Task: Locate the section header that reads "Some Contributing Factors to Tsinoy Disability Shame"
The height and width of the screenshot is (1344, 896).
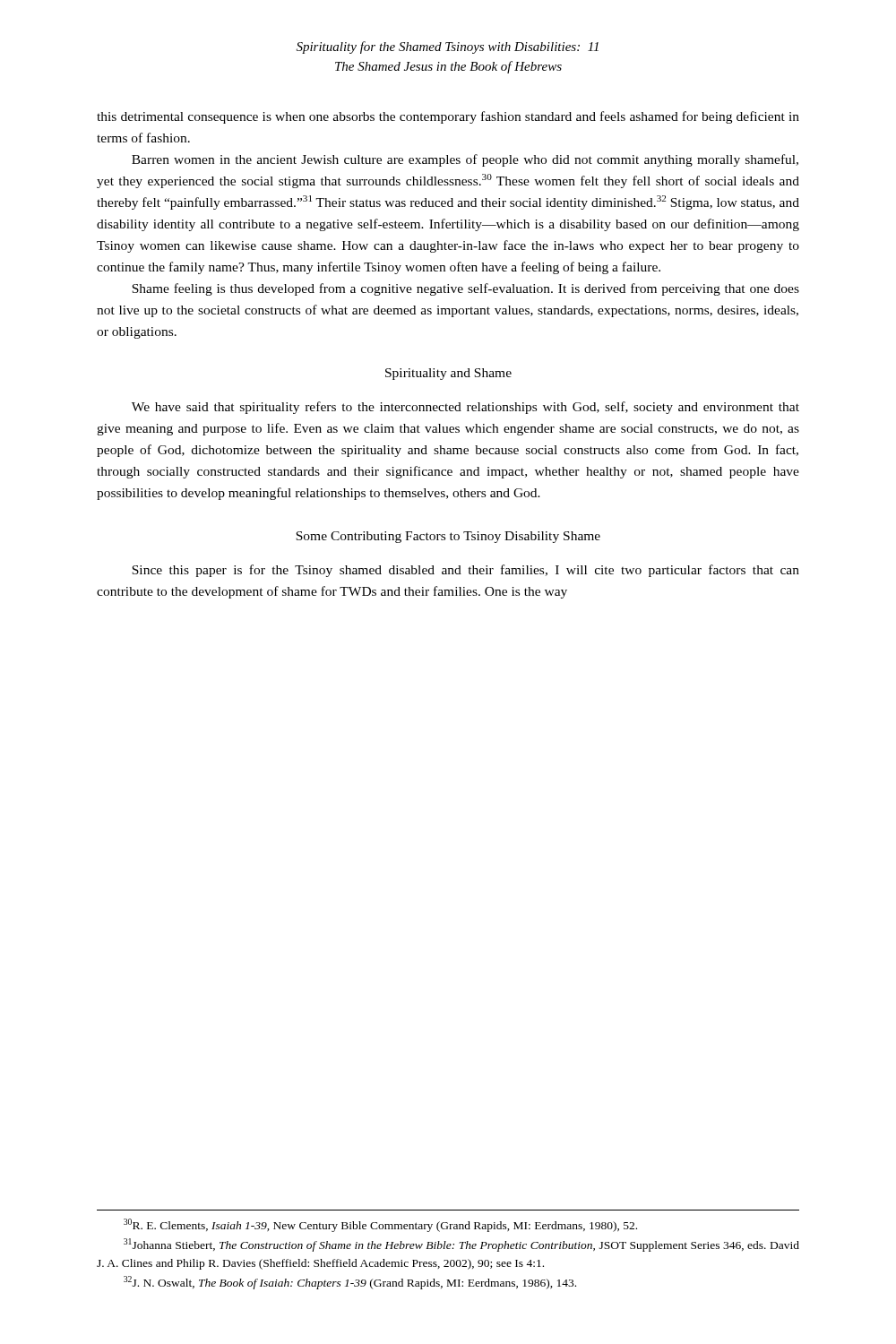Action: click(448, 536)
